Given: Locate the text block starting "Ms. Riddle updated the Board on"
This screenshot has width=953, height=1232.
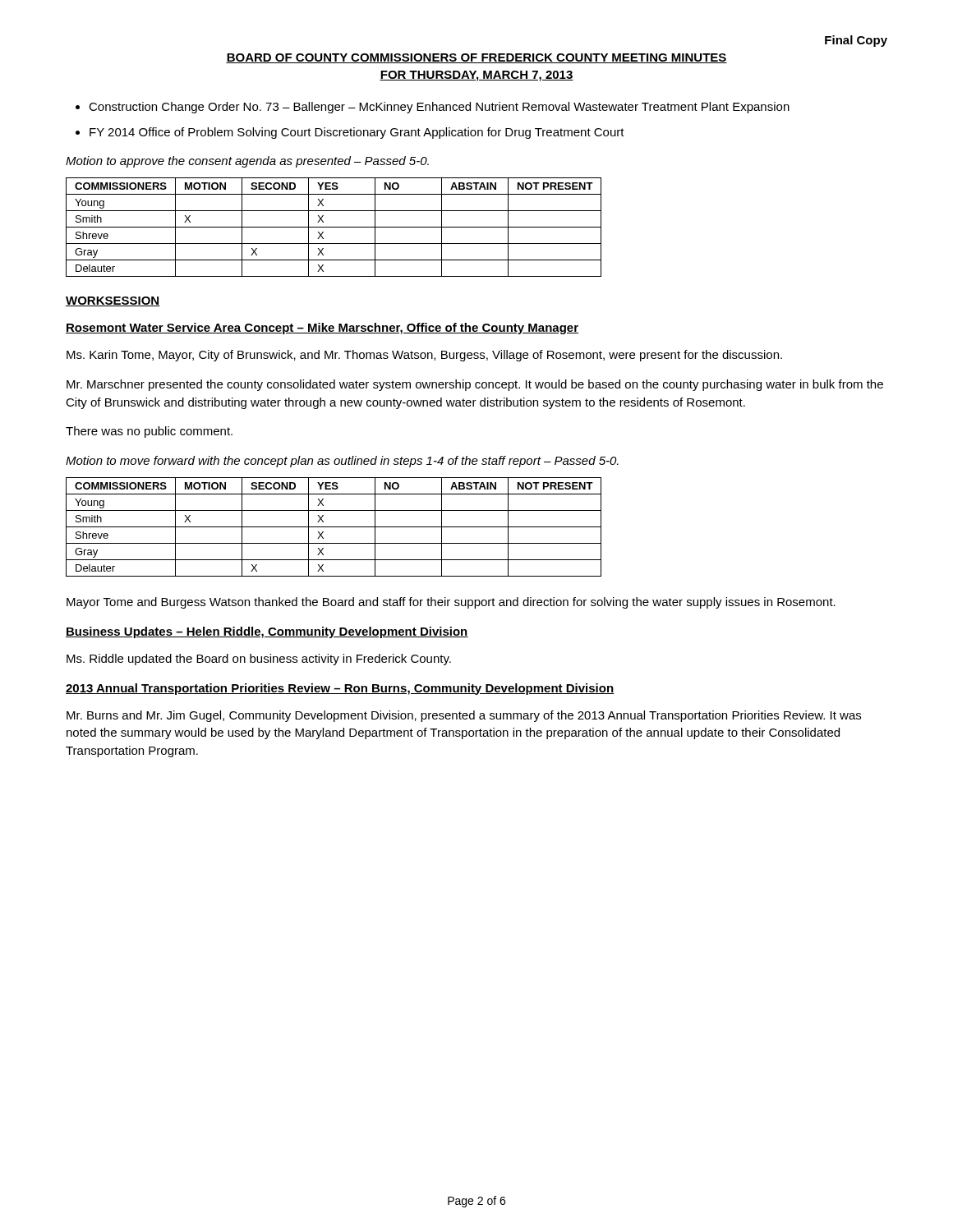Looking at the screenshot, I should tap(259, 658).
